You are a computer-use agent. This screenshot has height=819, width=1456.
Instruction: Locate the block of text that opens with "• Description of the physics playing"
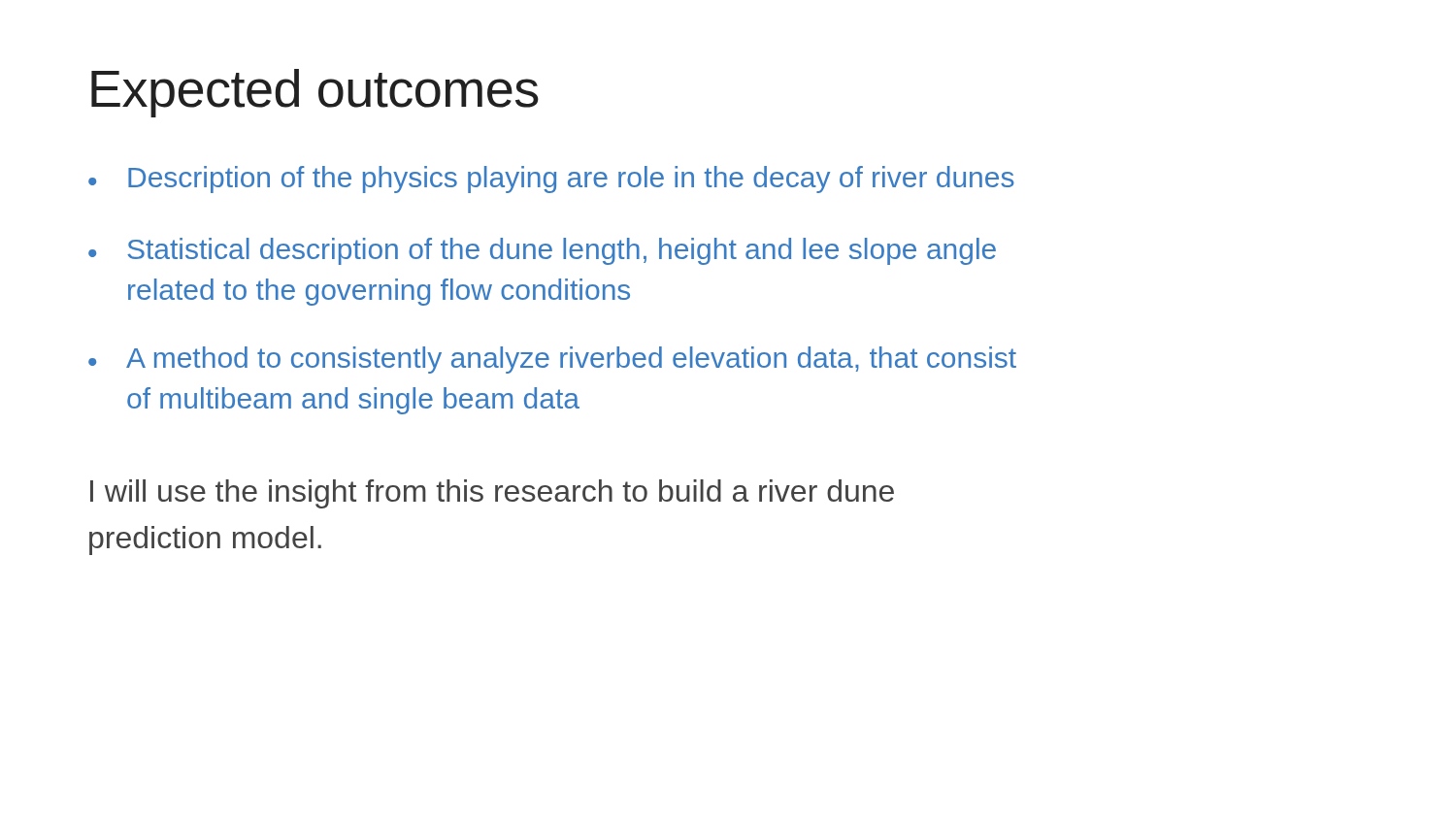pos(728,180)
